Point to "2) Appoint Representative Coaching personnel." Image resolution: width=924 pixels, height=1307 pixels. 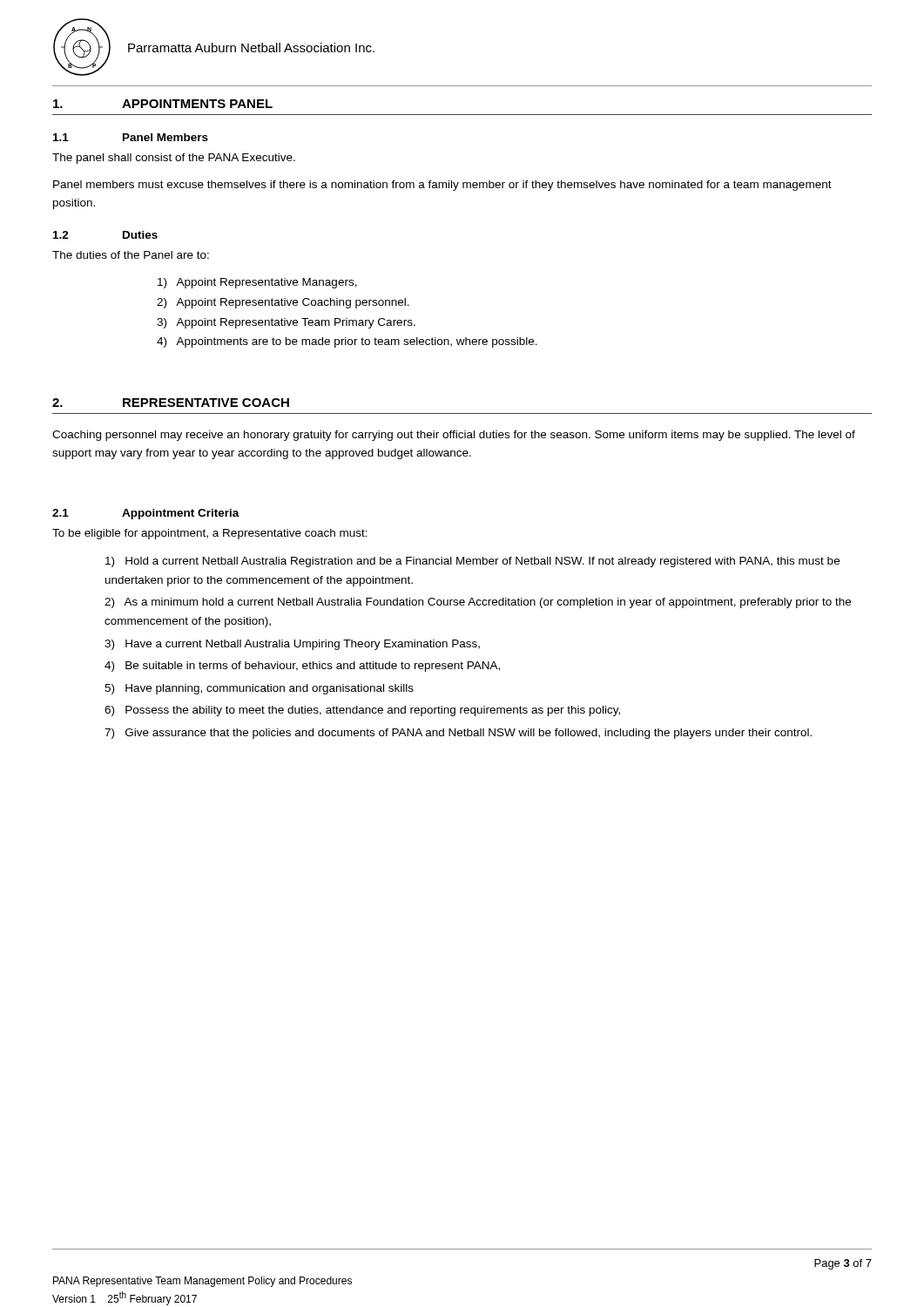pos(283,302)
